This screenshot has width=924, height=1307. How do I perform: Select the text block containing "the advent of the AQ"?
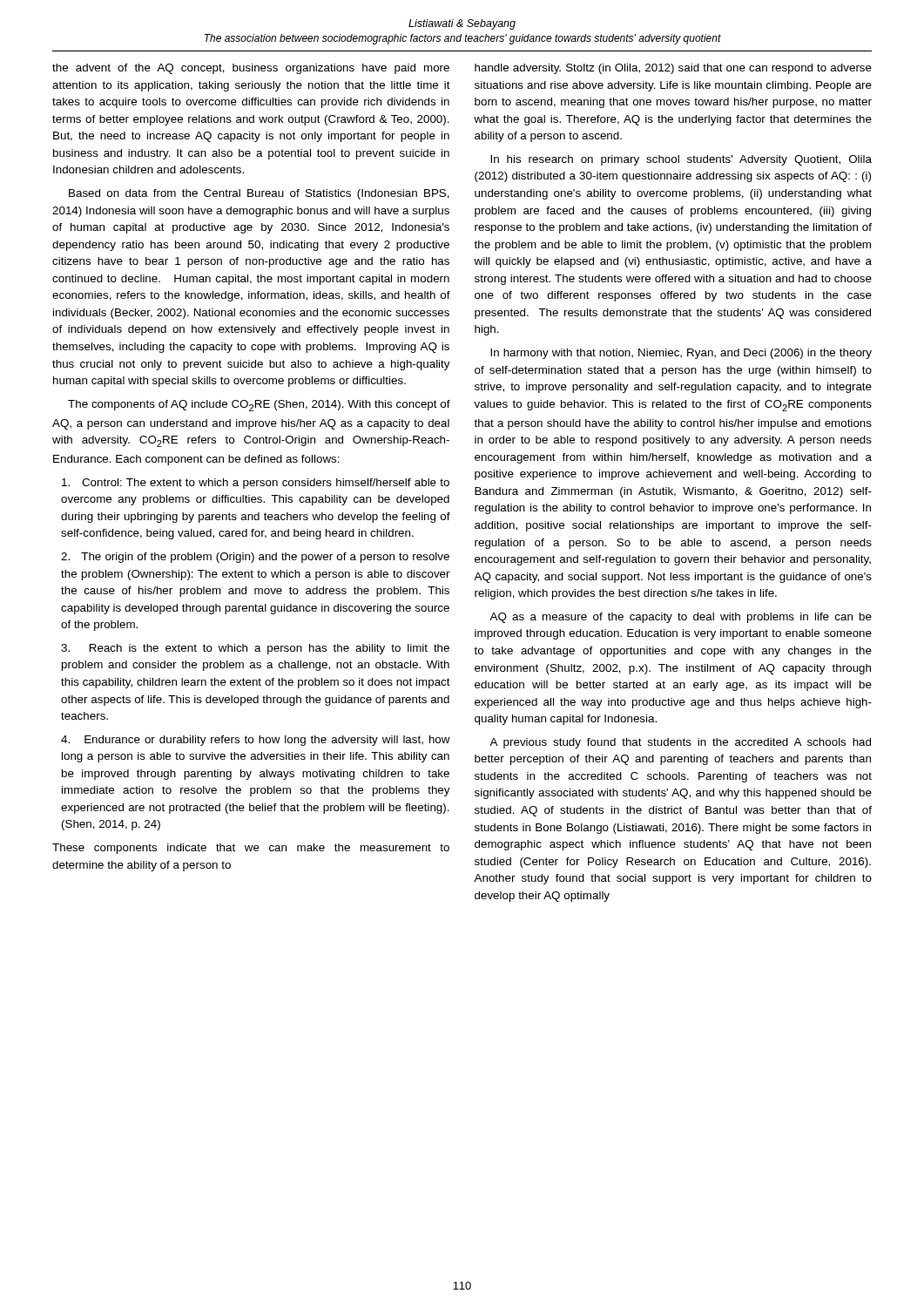251,119
